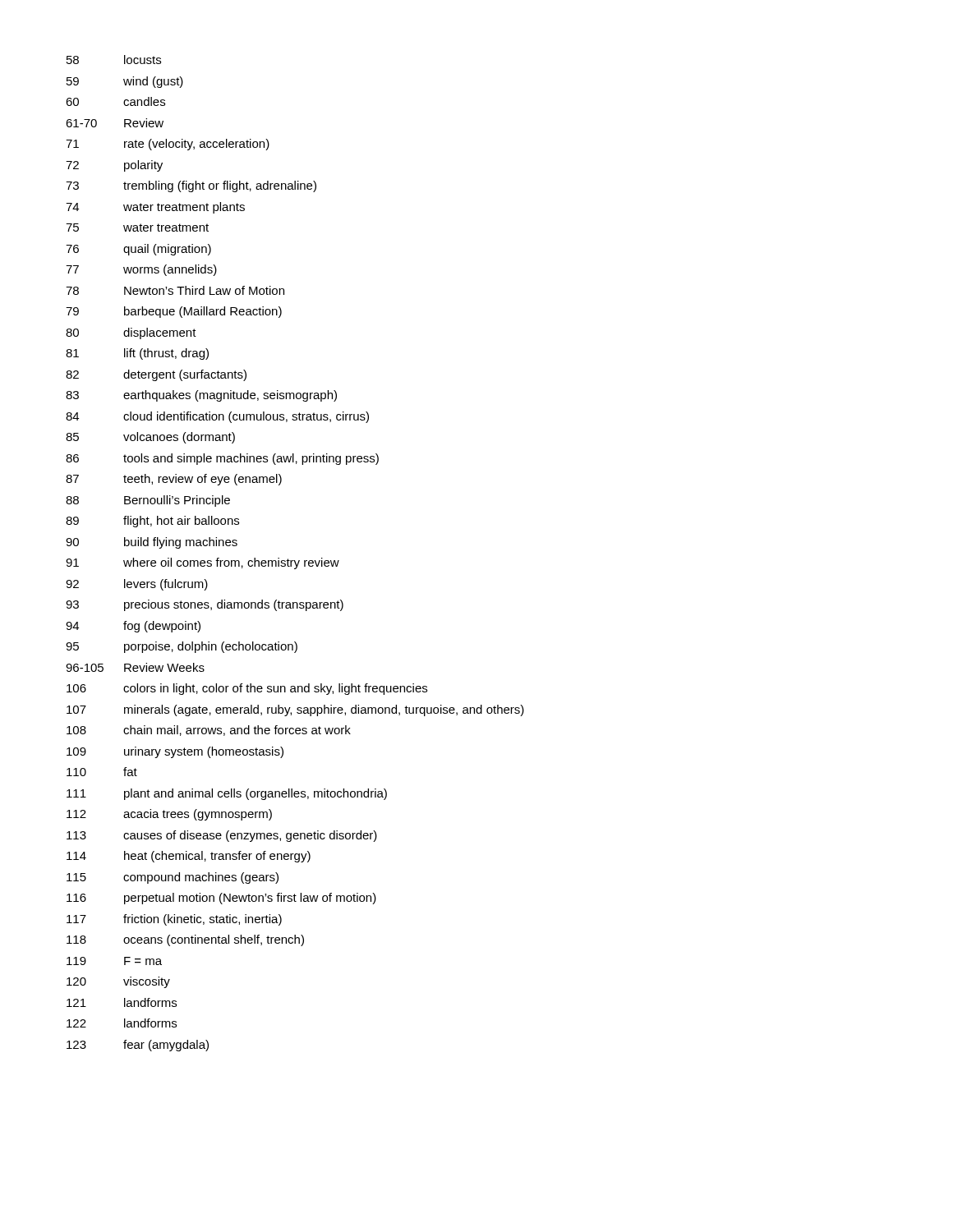953x1232 pixels.
Task: Where does it say "93precious stones, diamonds (transparent)"?
Action: point(205,604)
